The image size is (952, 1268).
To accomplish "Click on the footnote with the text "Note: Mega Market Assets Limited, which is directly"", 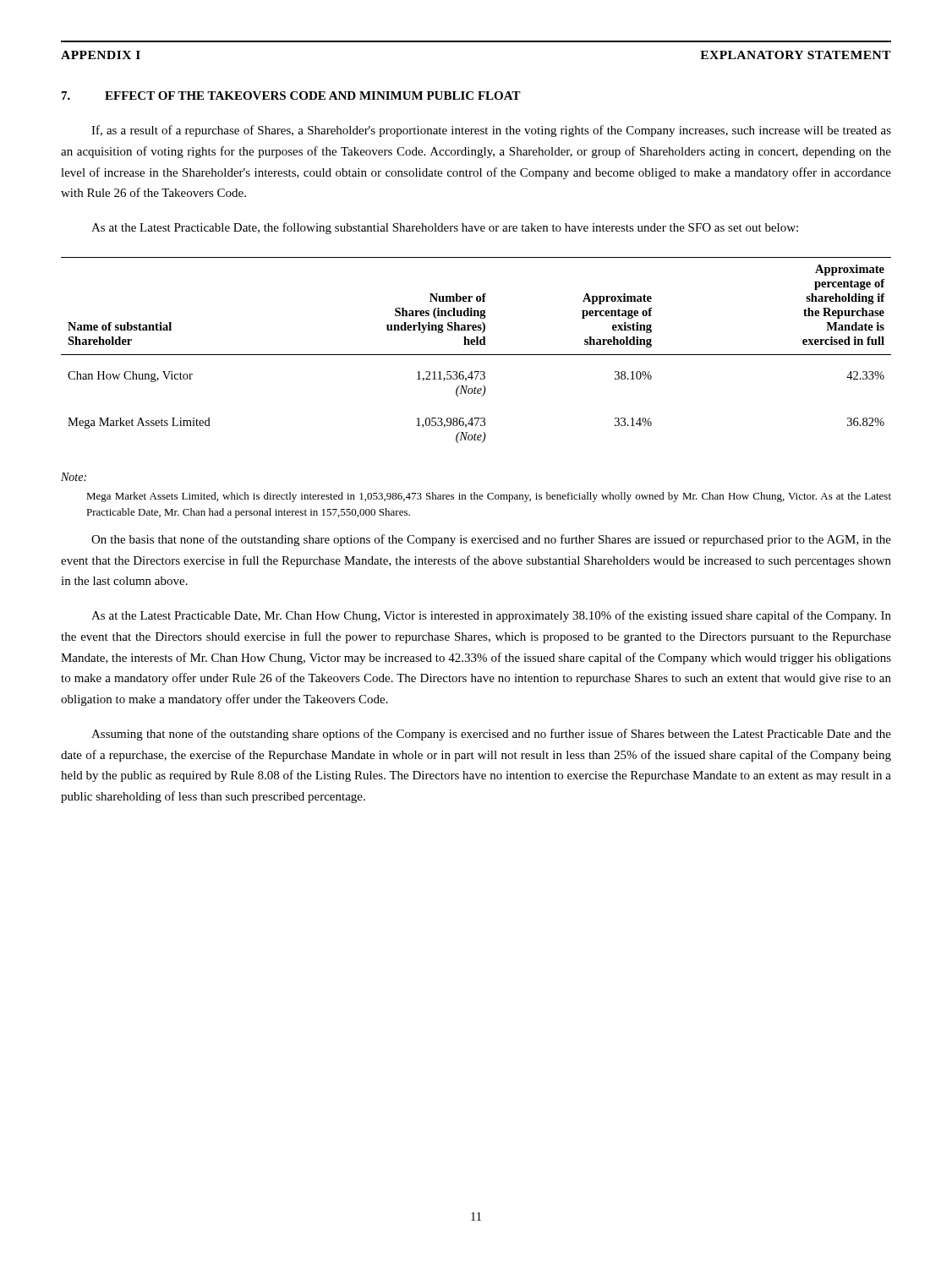I will click(x=476, y=496).
